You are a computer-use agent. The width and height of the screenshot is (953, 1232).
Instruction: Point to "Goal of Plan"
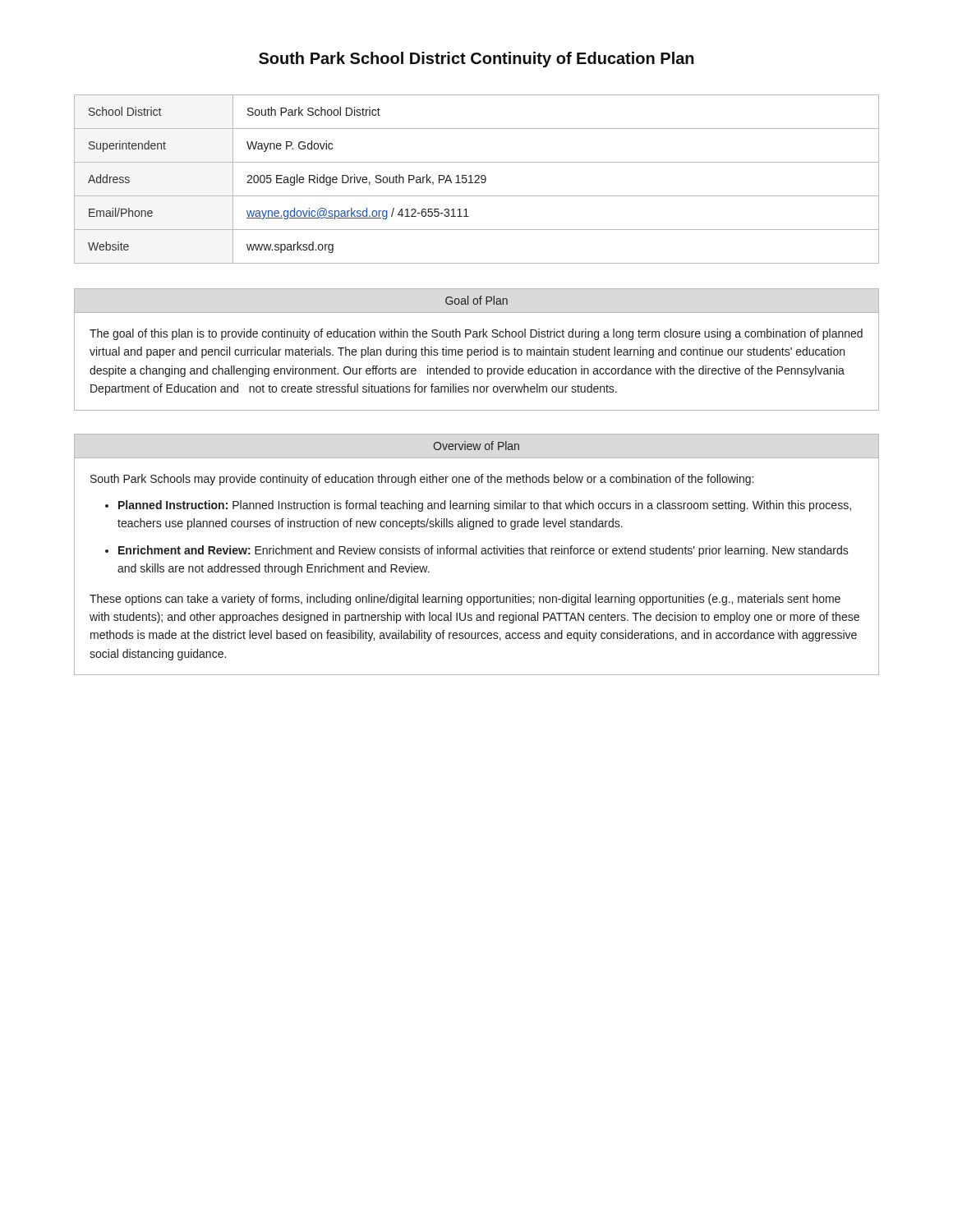(476, 301)
